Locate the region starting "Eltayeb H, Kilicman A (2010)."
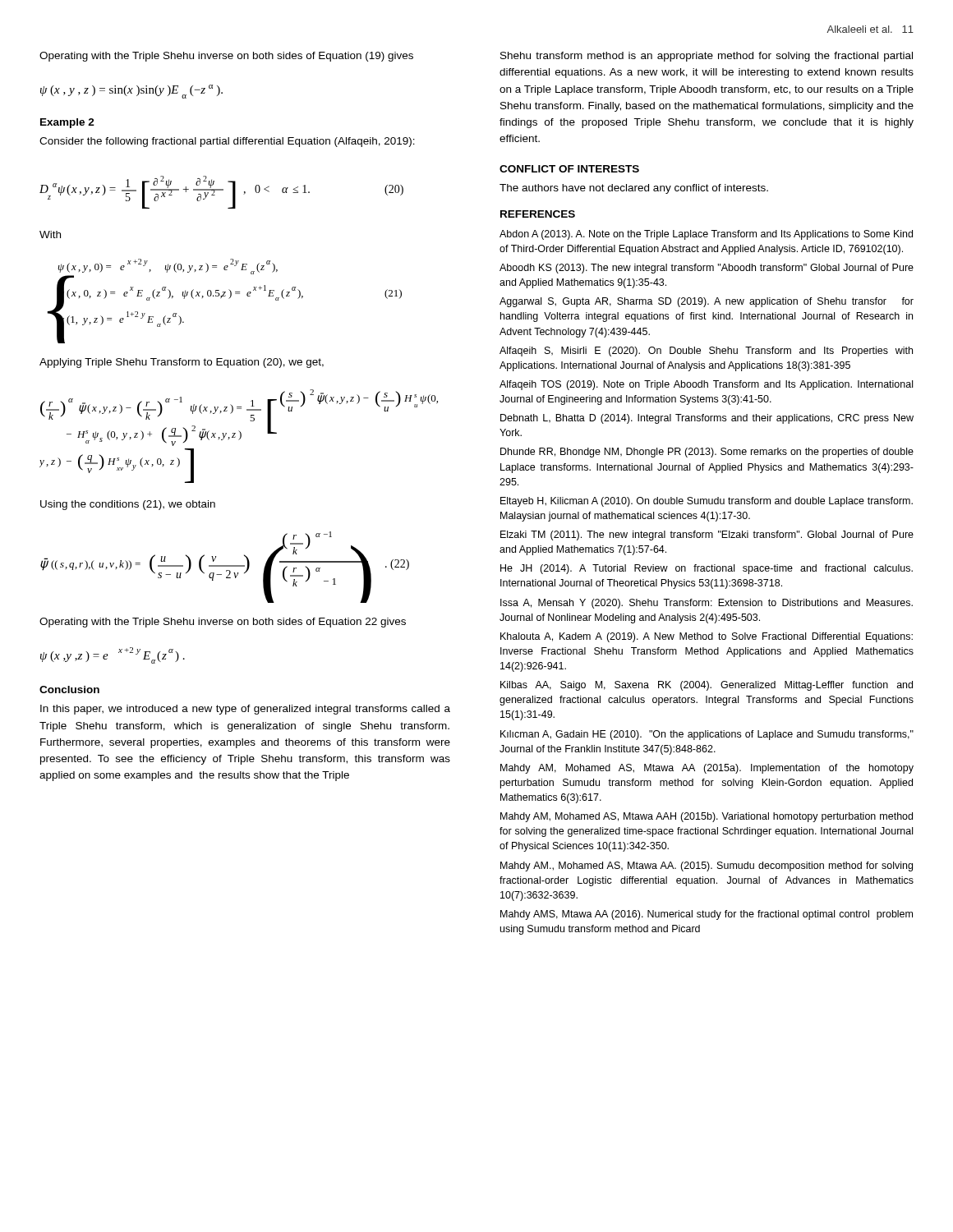Image resolution: width=953 pixels, height=1232 pixels. (707, 508)
